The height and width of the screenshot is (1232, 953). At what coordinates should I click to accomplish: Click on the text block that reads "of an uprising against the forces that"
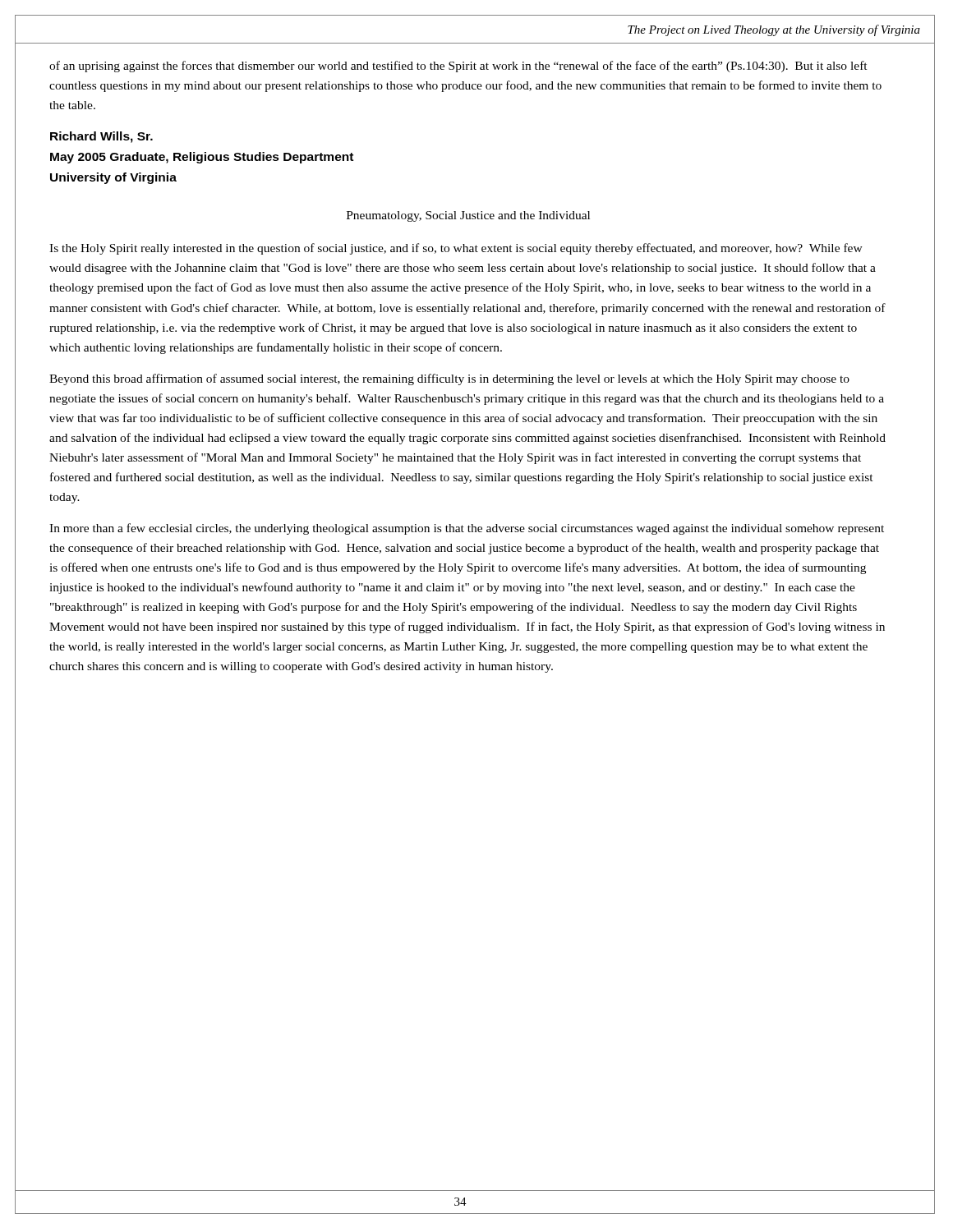[x=466, y=85]
